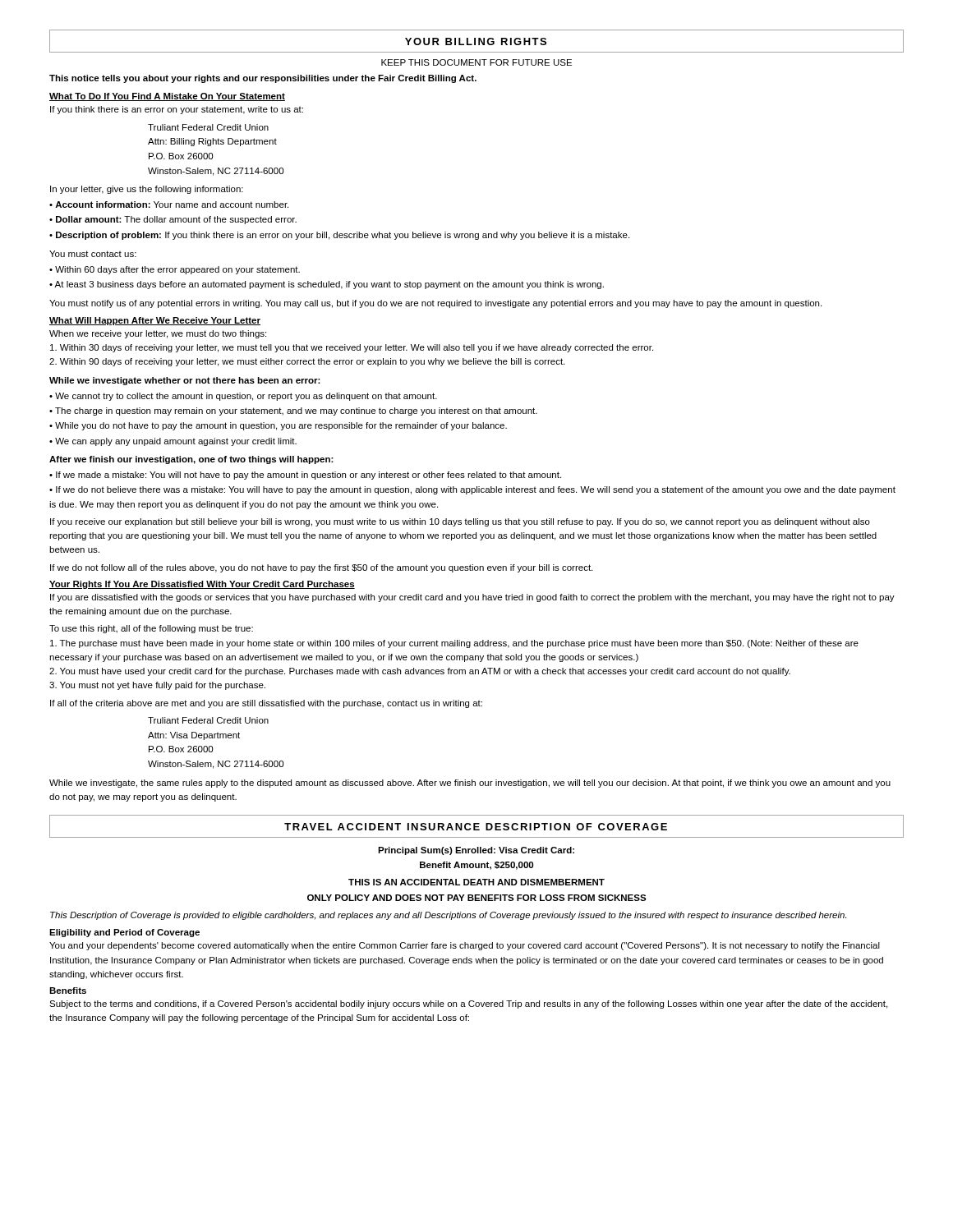Viewport: 953px width, 1232px height.
Task: Click the passage that begins "To use this"
Action: click(454, 657)
